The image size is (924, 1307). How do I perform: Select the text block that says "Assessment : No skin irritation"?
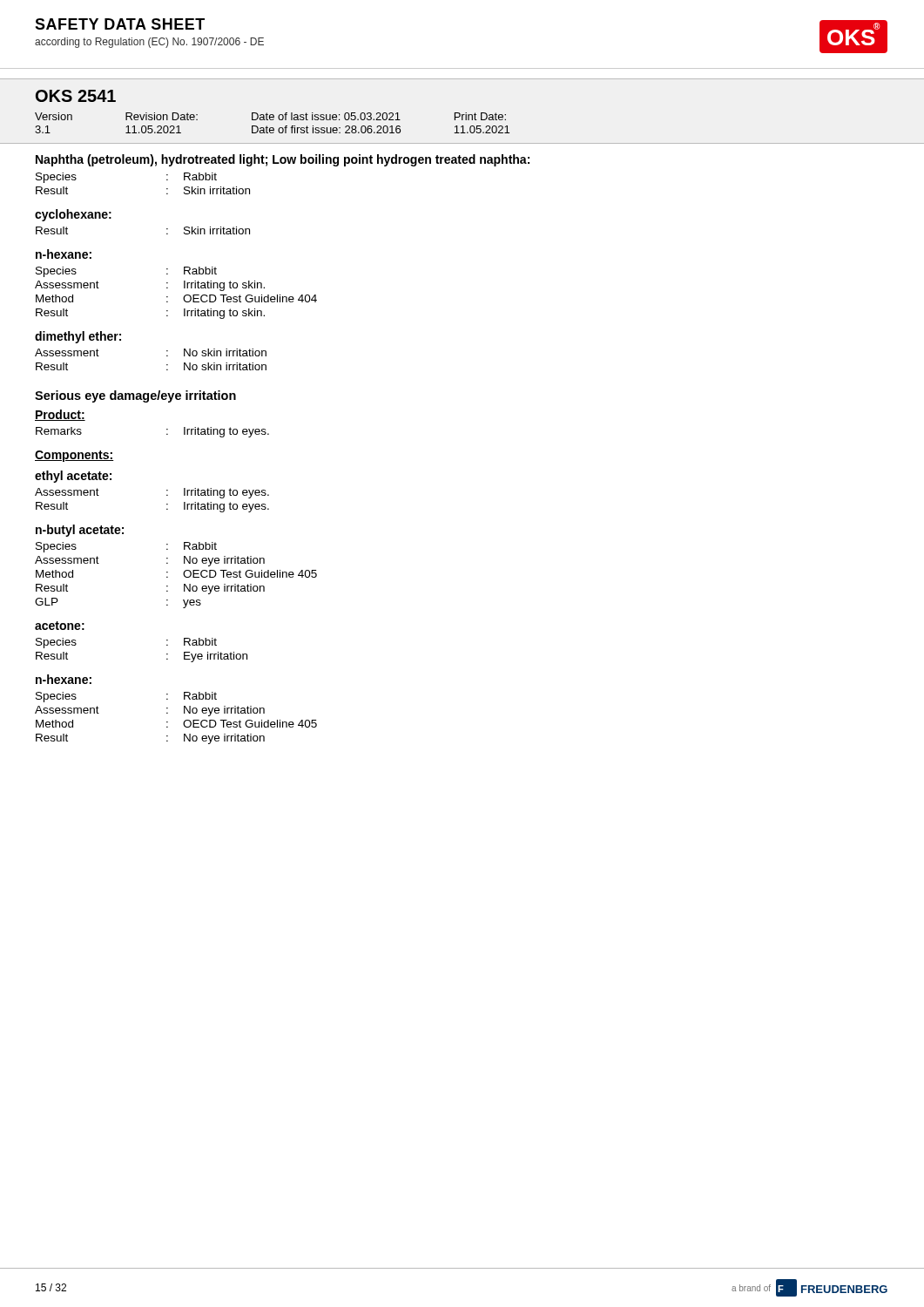coord(69,352)
